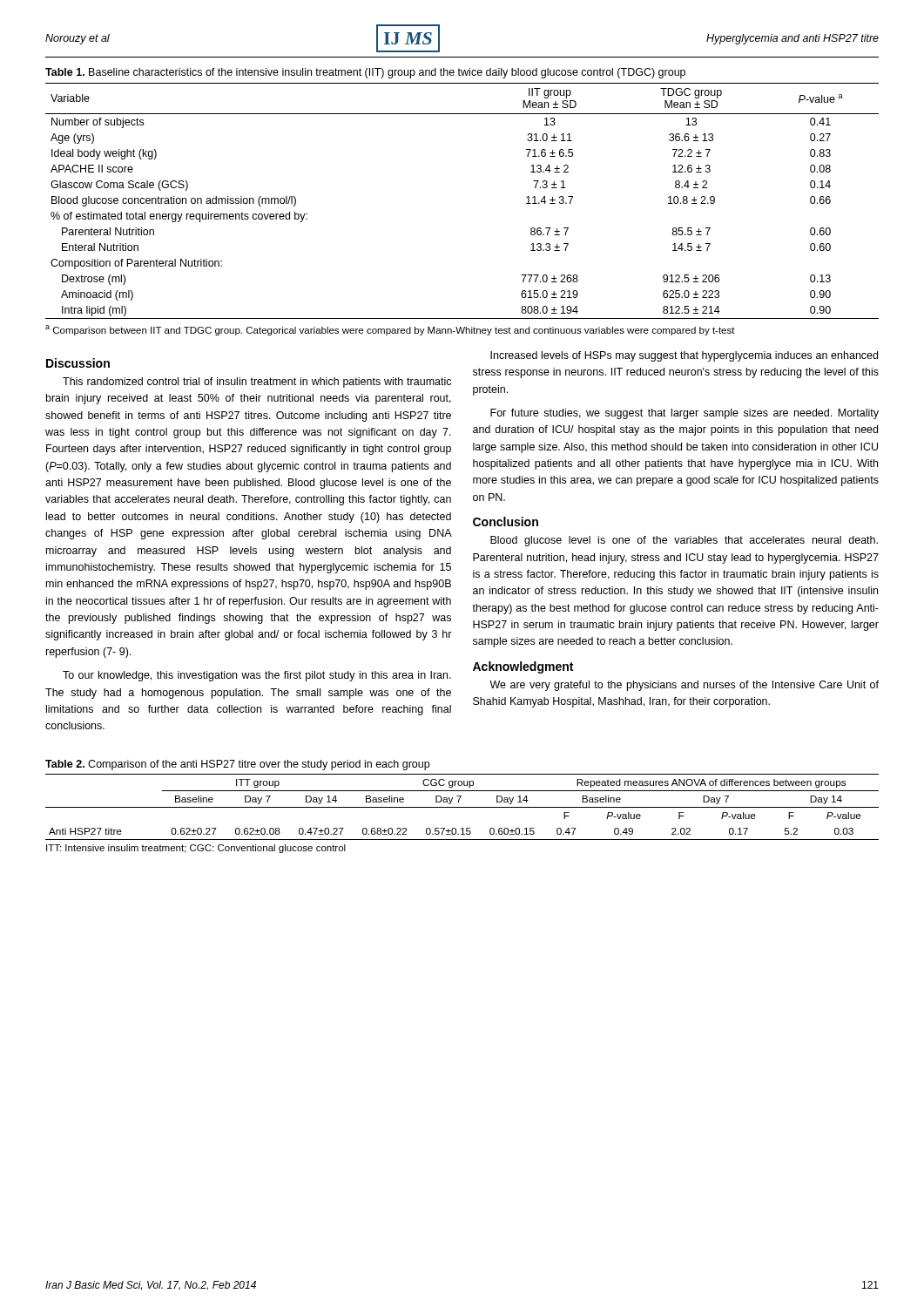
Task: Click on the block starting "We are very grateful to the physicians and"
Action: coord(676,694)
